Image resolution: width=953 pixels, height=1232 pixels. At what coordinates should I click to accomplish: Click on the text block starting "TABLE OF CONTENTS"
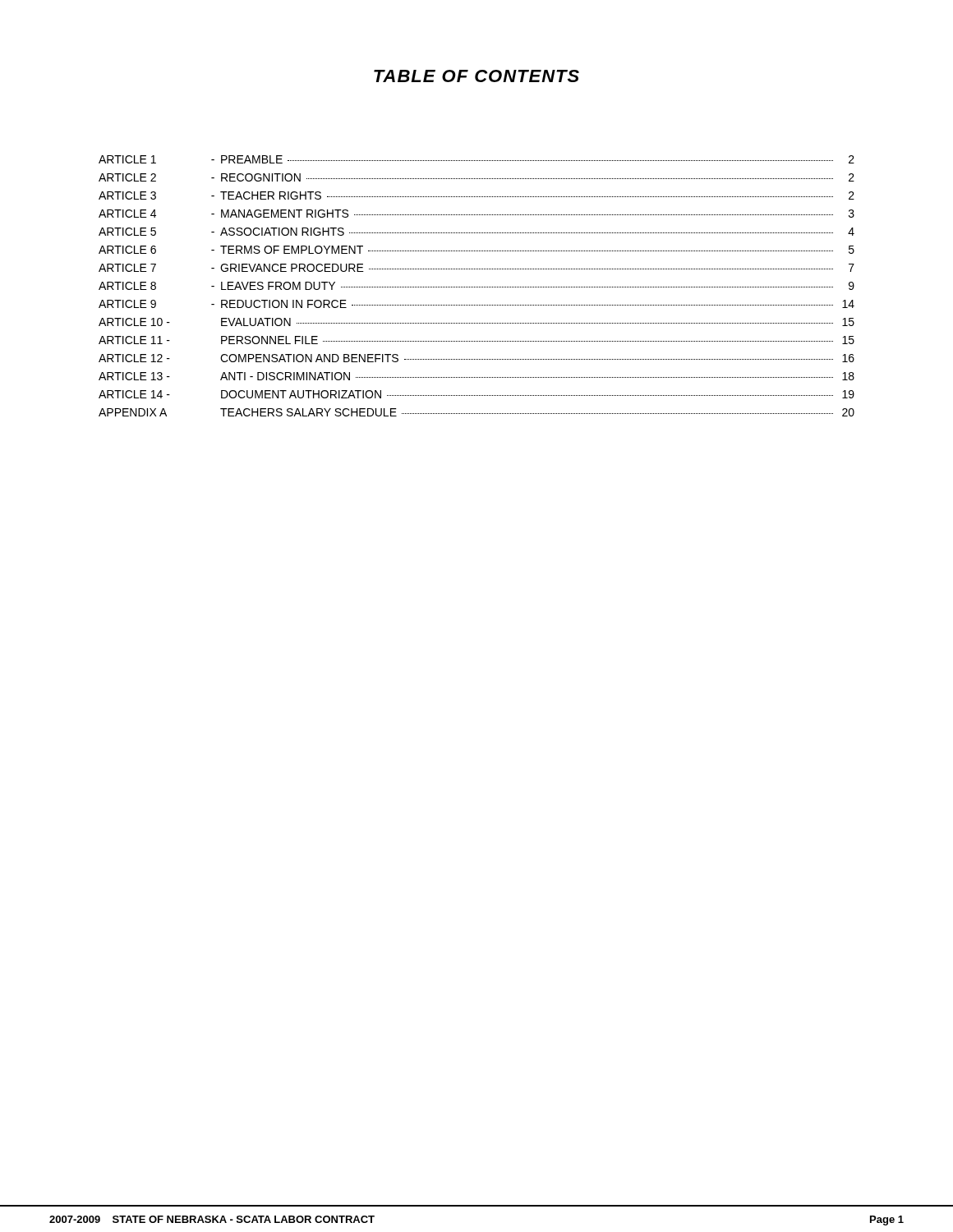476,76
